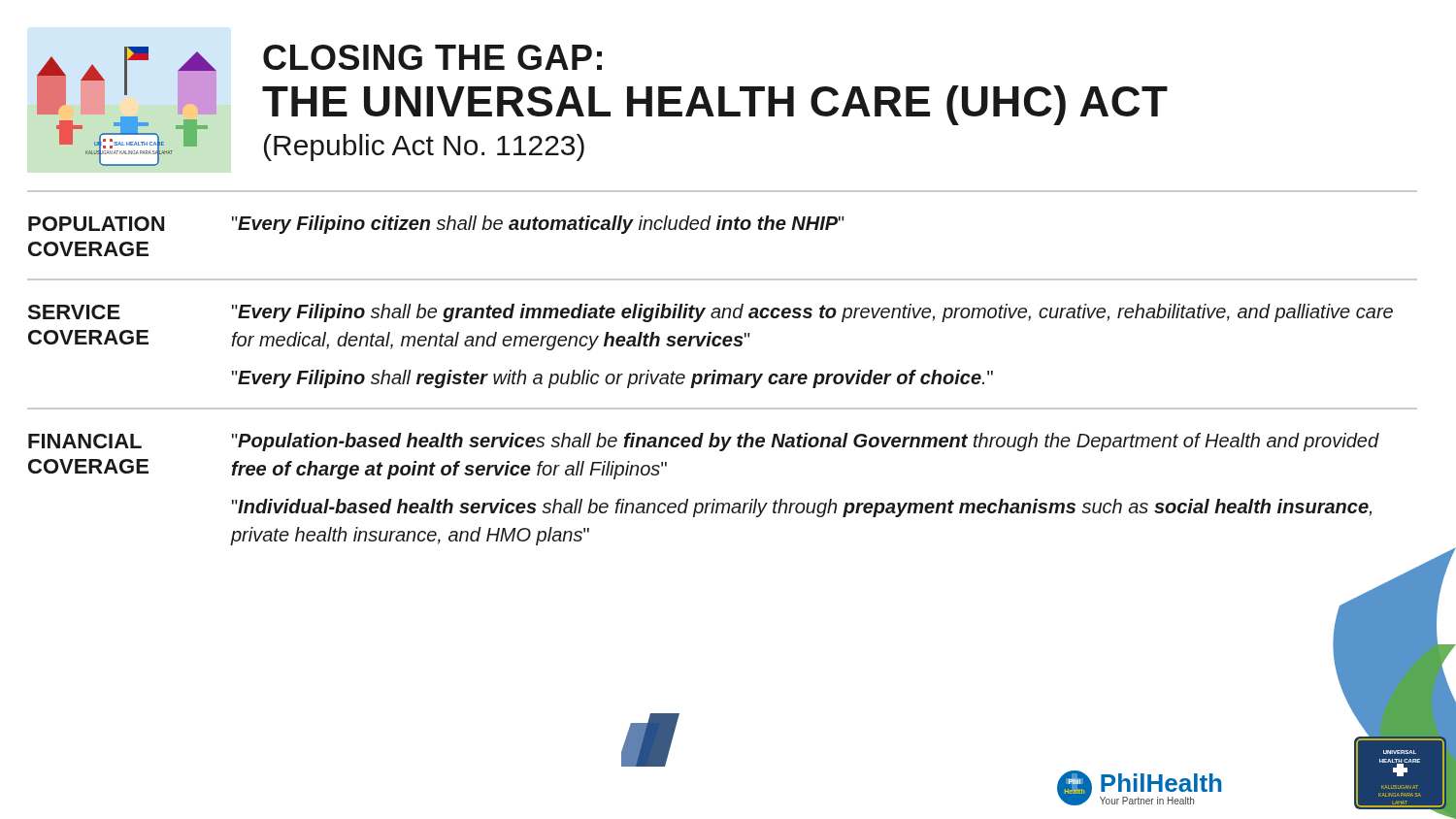Navigate to the passage starting ""Every Filipino shall be granted immediate"
1456x819 pixels.
pos(812,313)
